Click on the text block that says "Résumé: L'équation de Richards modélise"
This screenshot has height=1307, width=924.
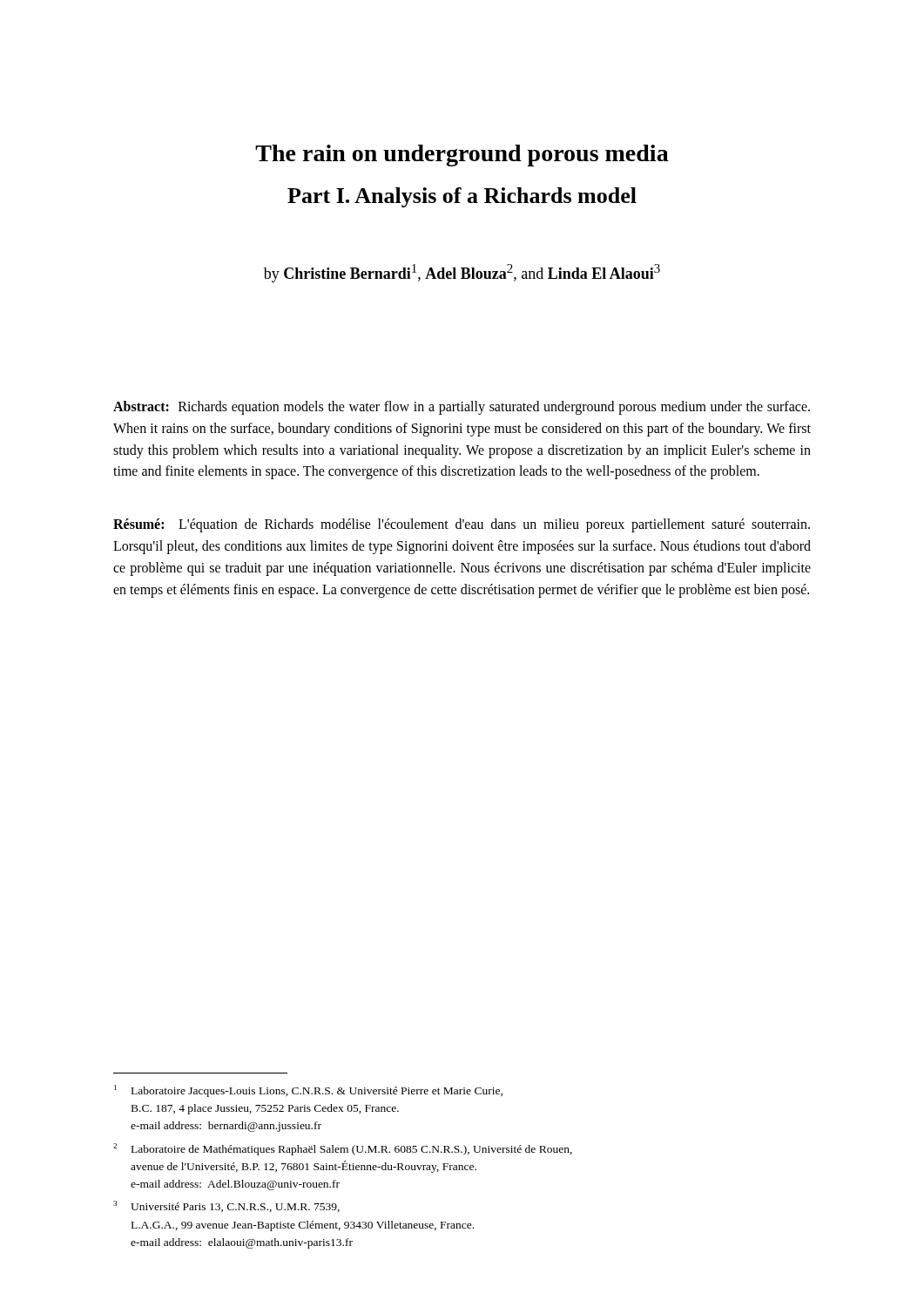pyautogui.click(x=462, y=558)
